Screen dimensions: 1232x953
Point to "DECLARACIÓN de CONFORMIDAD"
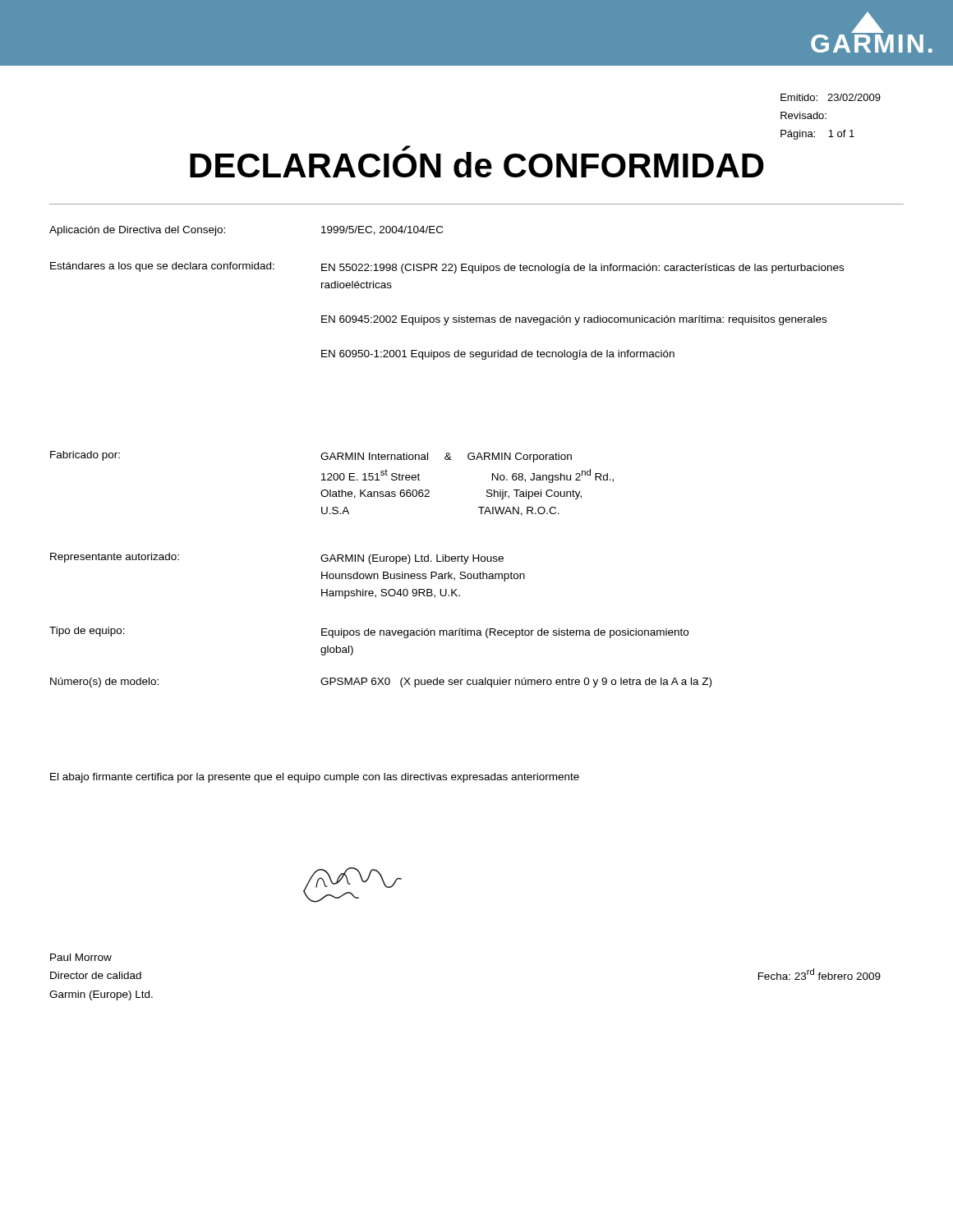tap(476, 166)
